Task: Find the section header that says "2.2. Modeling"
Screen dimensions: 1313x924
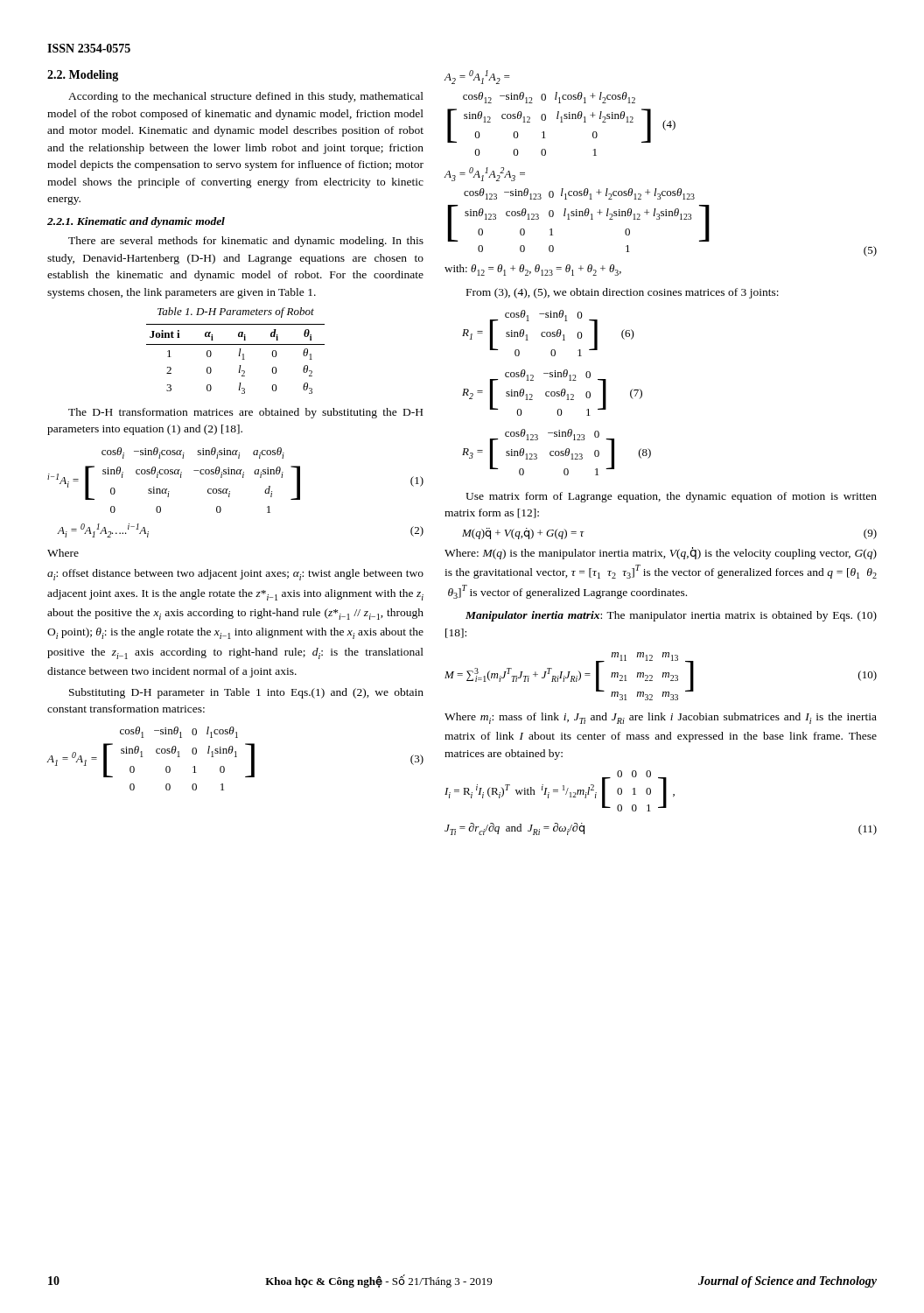Action: pos(83,76)
